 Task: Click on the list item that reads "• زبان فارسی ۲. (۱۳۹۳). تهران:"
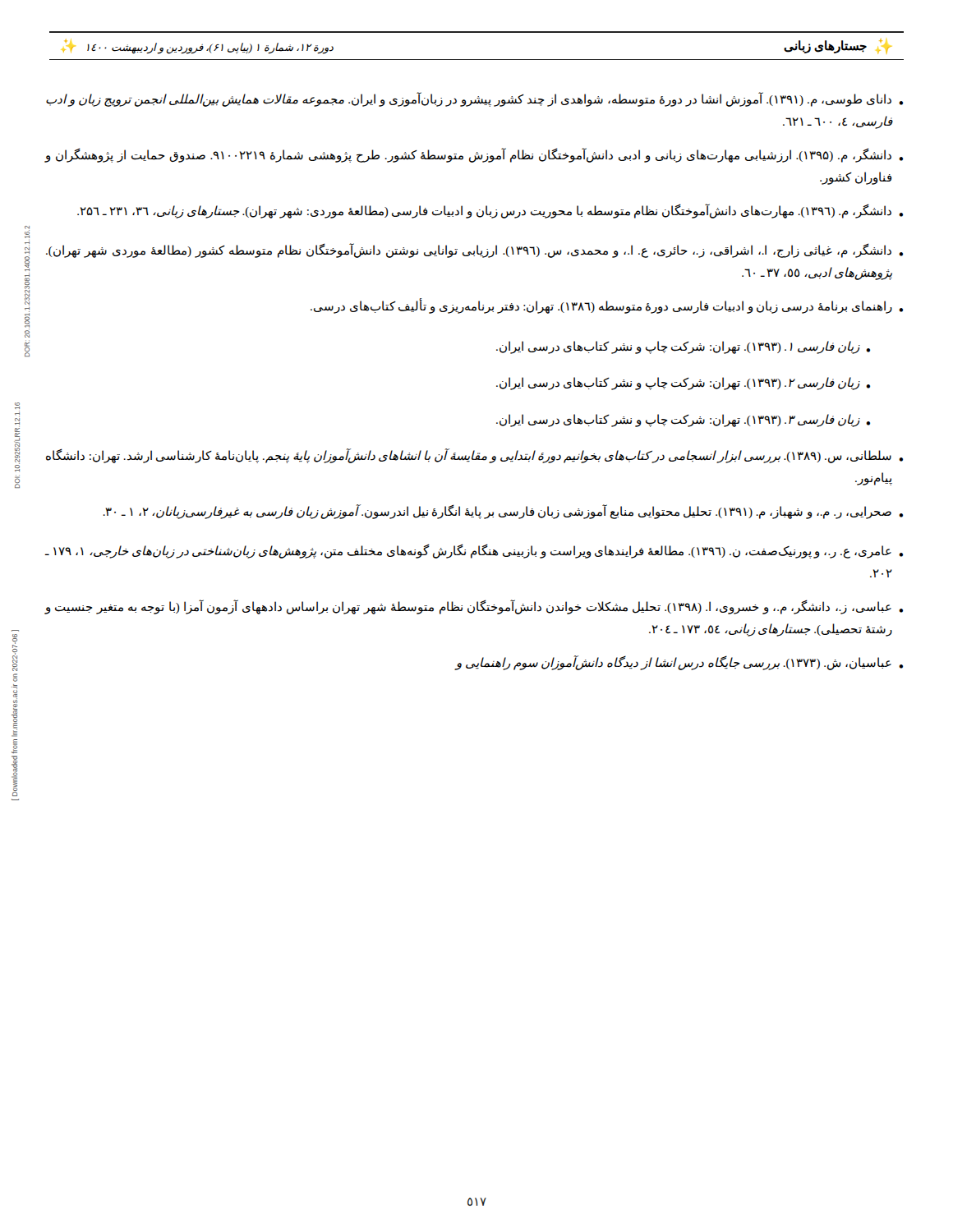pos(683,386)
